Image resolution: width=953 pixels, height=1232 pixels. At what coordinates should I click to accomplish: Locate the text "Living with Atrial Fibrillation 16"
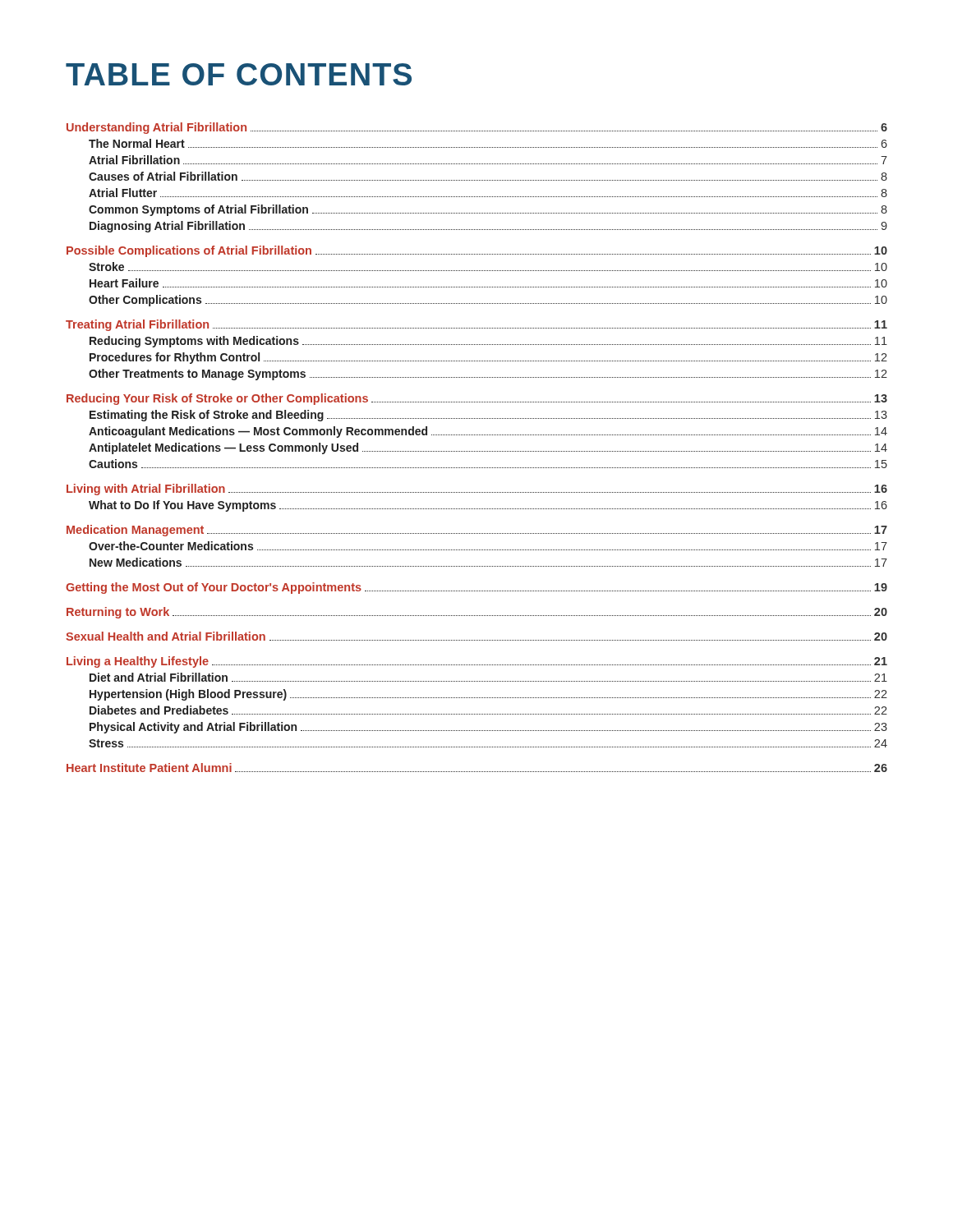[x=476, y=488]
